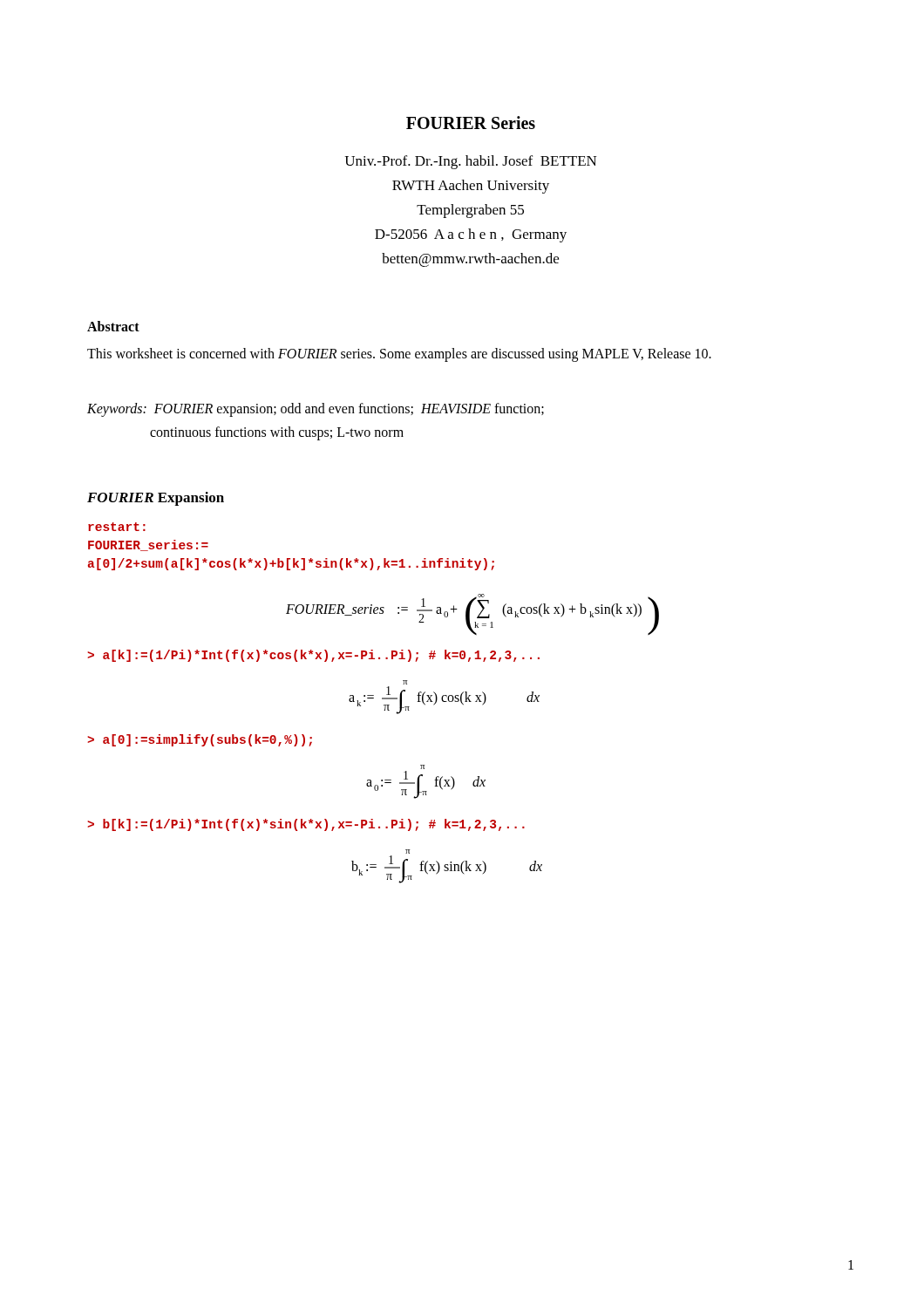Click on the formula that says "a k := 1 π π −π"
Image resolution: width=924 pixels, height=1308 pixels.
pos(471,698)
